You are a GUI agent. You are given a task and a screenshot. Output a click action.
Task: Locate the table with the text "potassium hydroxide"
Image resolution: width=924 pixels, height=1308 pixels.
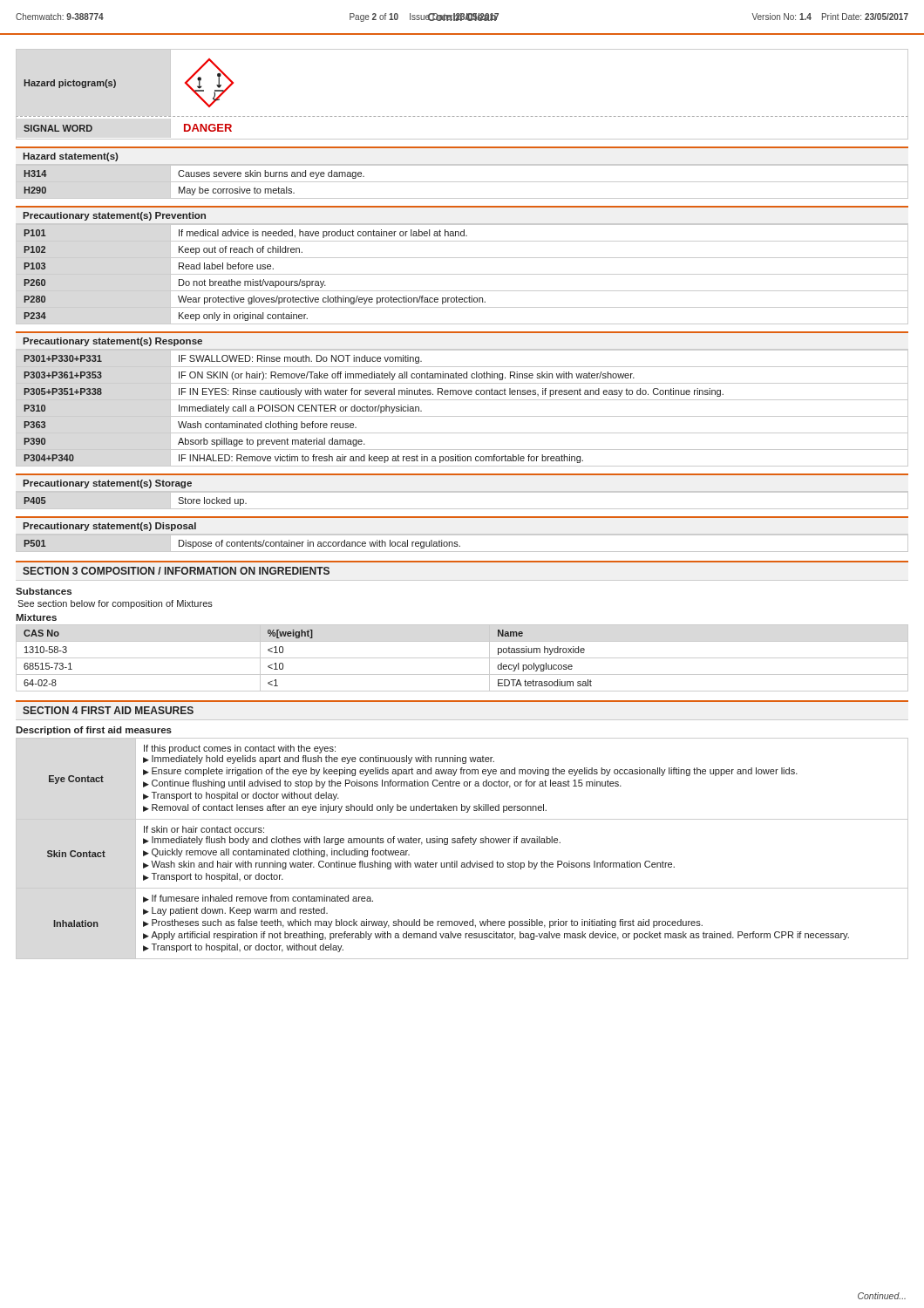click(462, 658)
